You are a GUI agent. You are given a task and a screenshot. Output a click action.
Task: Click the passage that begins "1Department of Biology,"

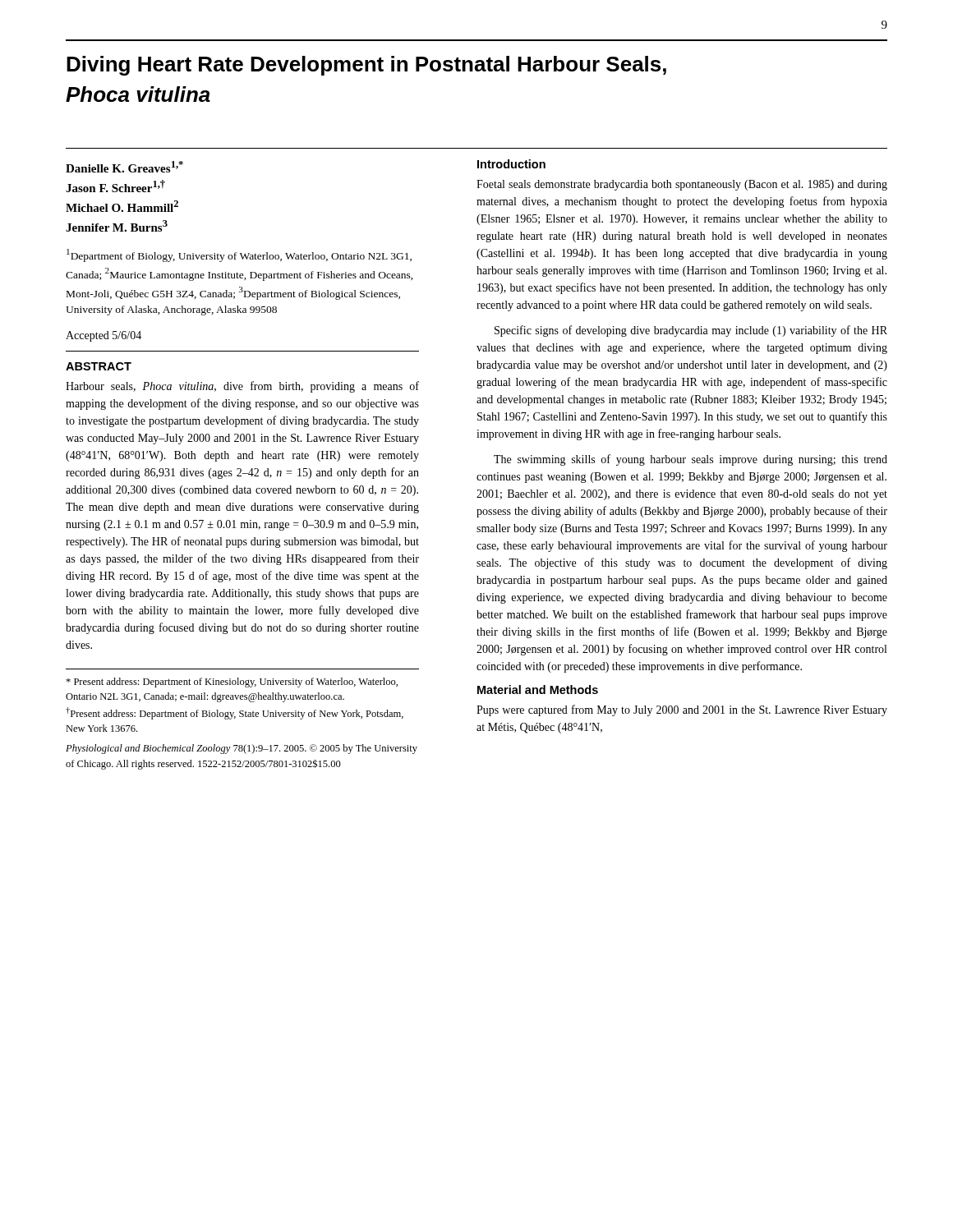240,281
